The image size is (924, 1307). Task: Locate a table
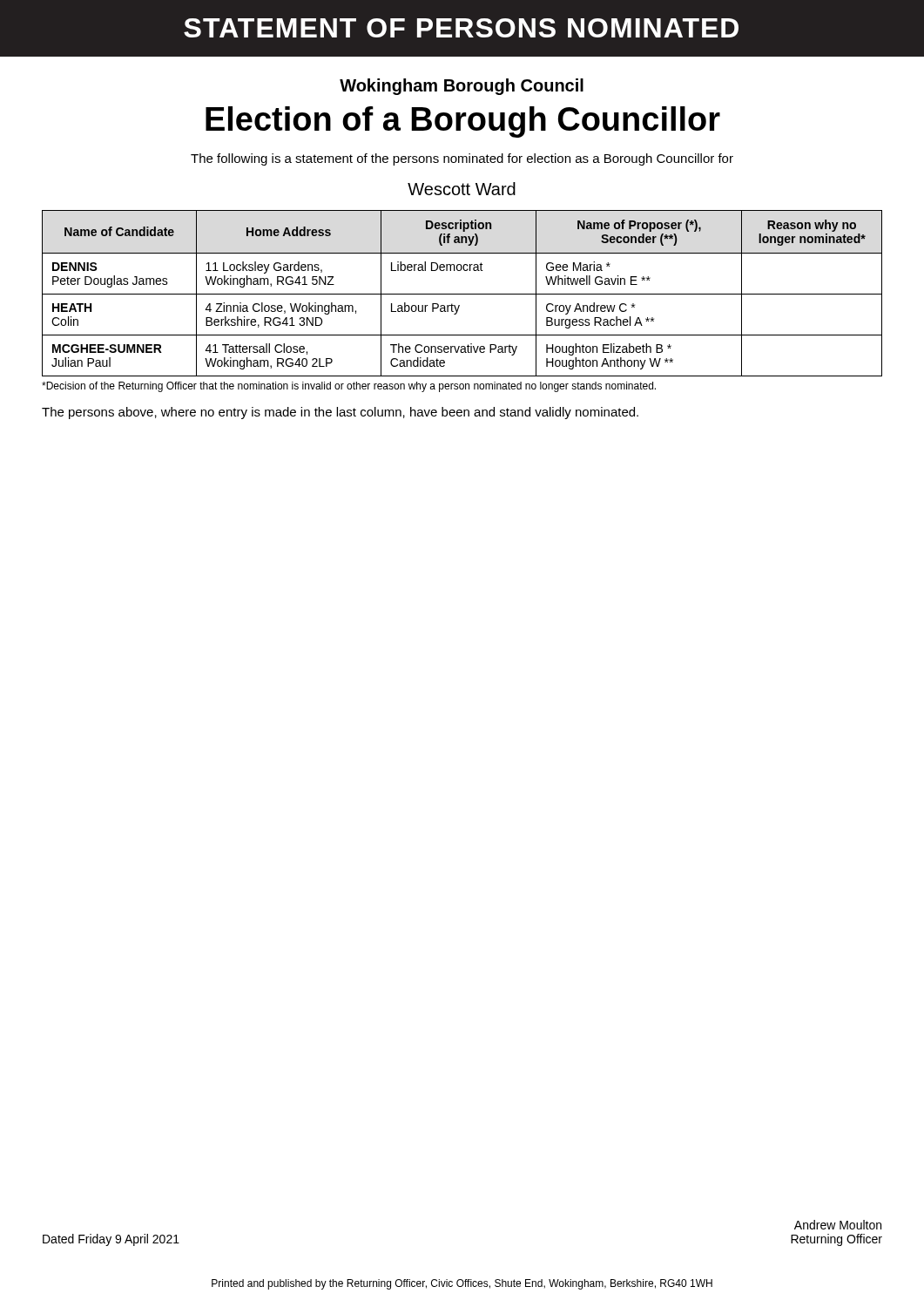[x=462, y=293]
